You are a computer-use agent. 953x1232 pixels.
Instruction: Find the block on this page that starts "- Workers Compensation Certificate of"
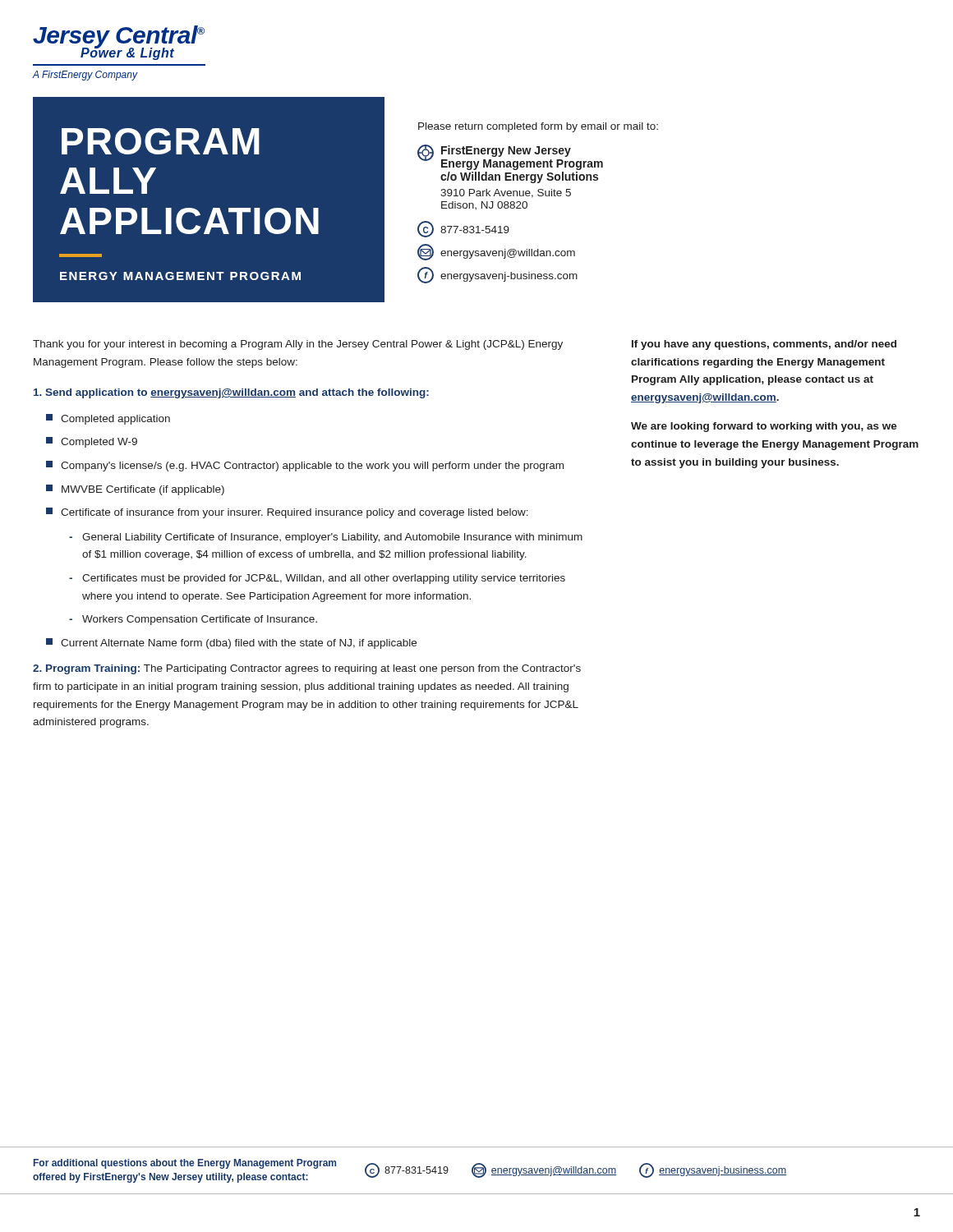pos(194,619)
